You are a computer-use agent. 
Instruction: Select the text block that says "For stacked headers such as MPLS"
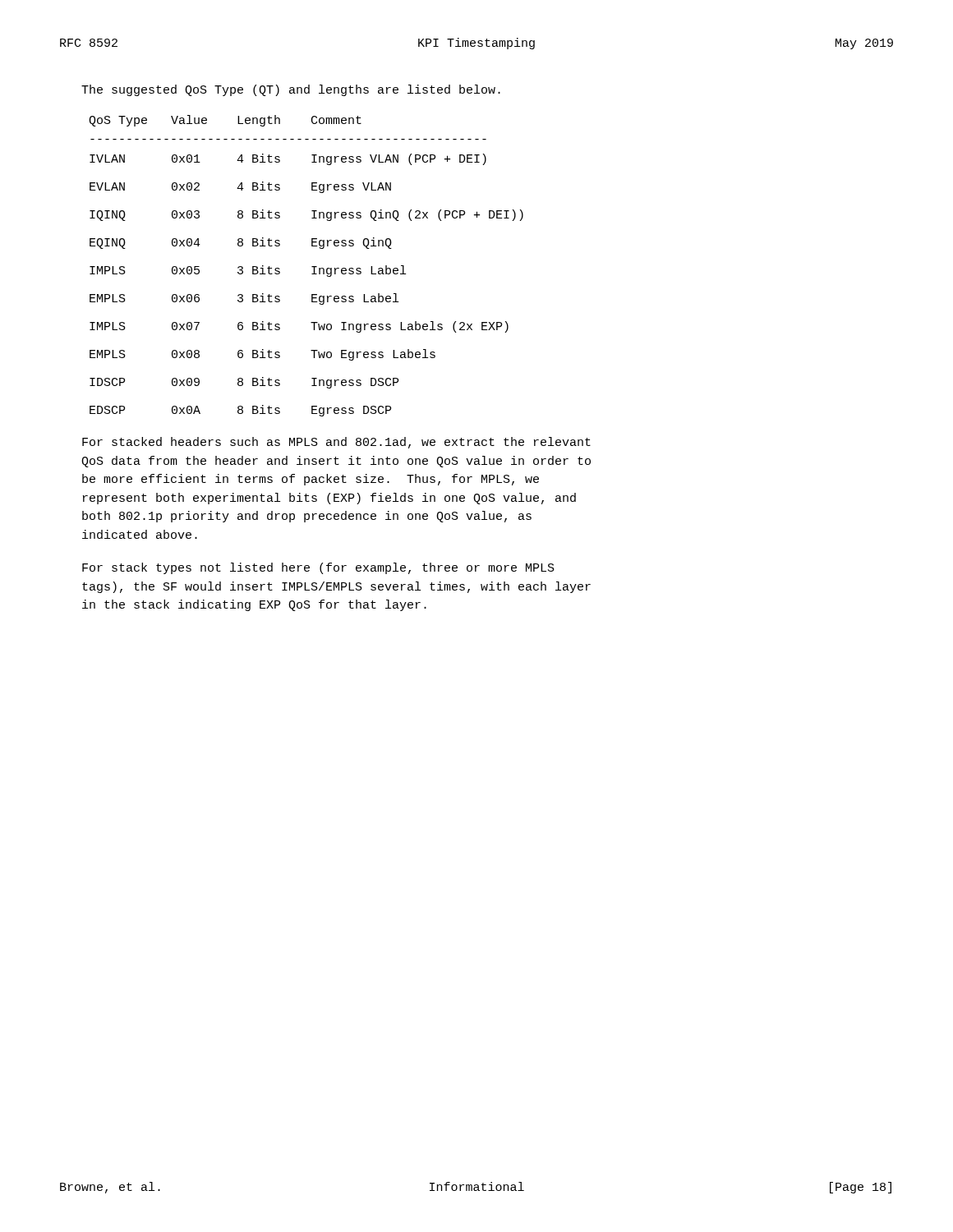(325, 489)
